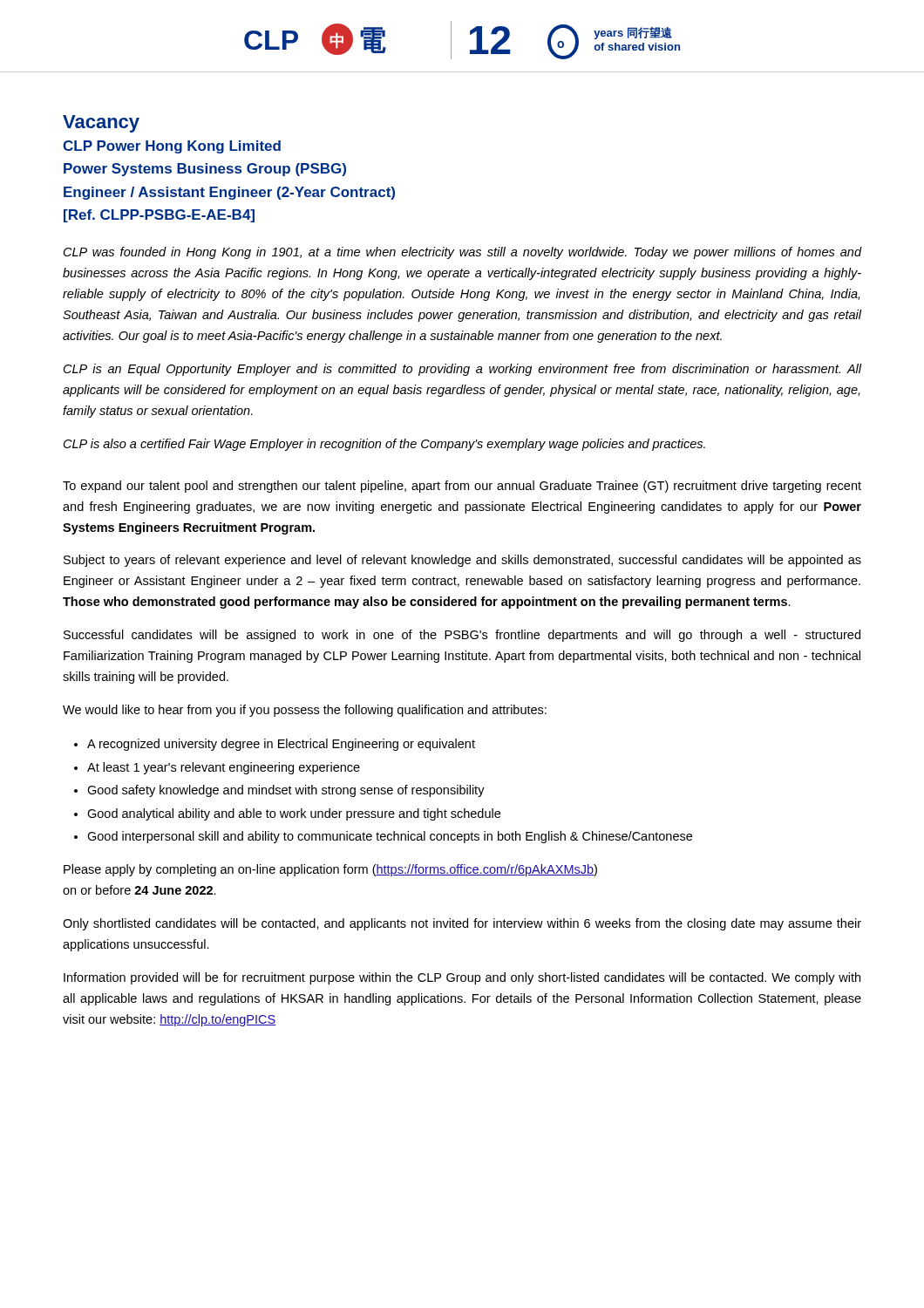Viewport: 924px width, 1308px height.
Task: Point to the element starting "Good interpersonal skill"
Action: tap(390, 837)
